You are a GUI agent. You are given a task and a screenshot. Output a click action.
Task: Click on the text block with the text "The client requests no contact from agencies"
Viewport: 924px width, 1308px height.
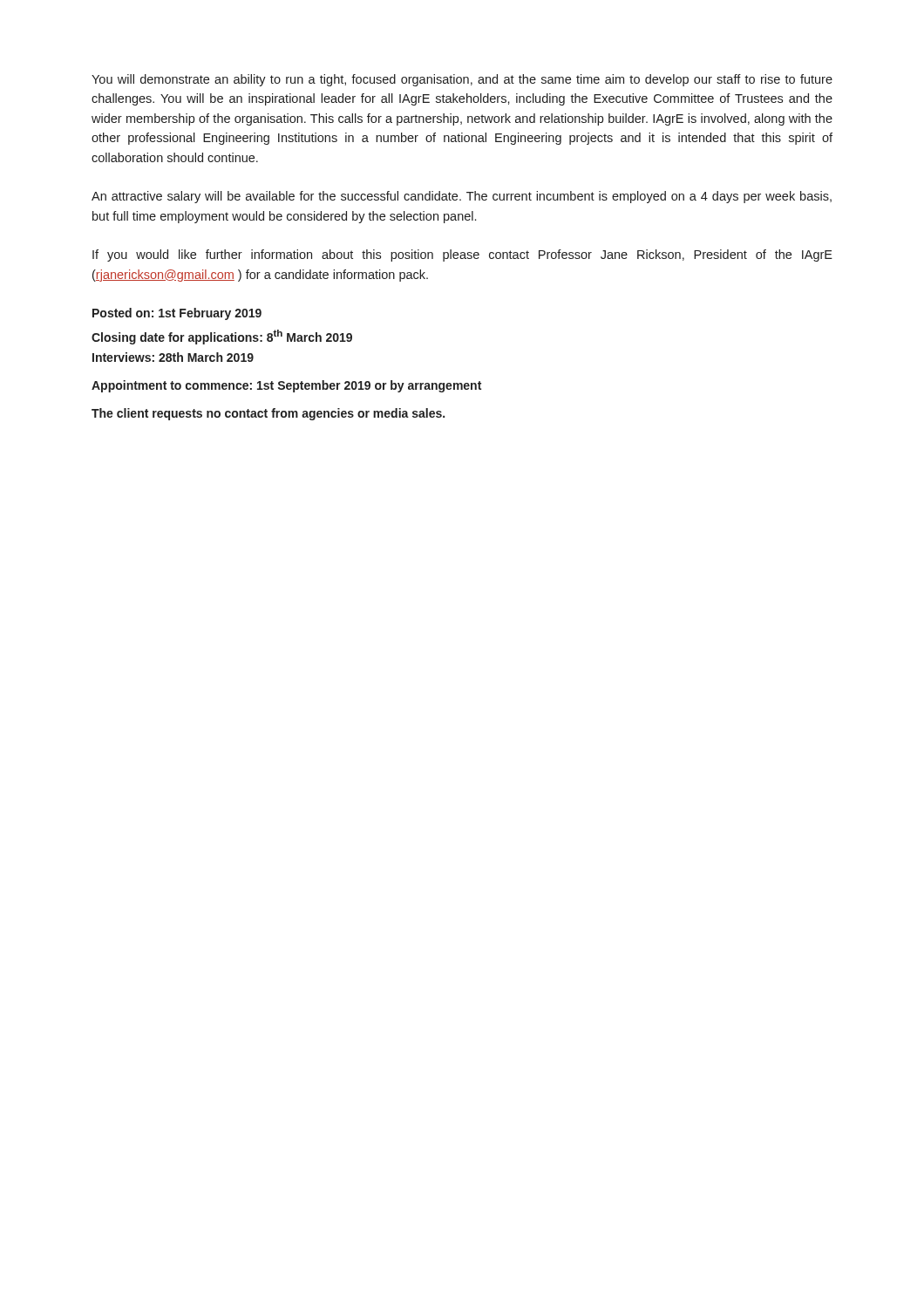coord(269,413)
